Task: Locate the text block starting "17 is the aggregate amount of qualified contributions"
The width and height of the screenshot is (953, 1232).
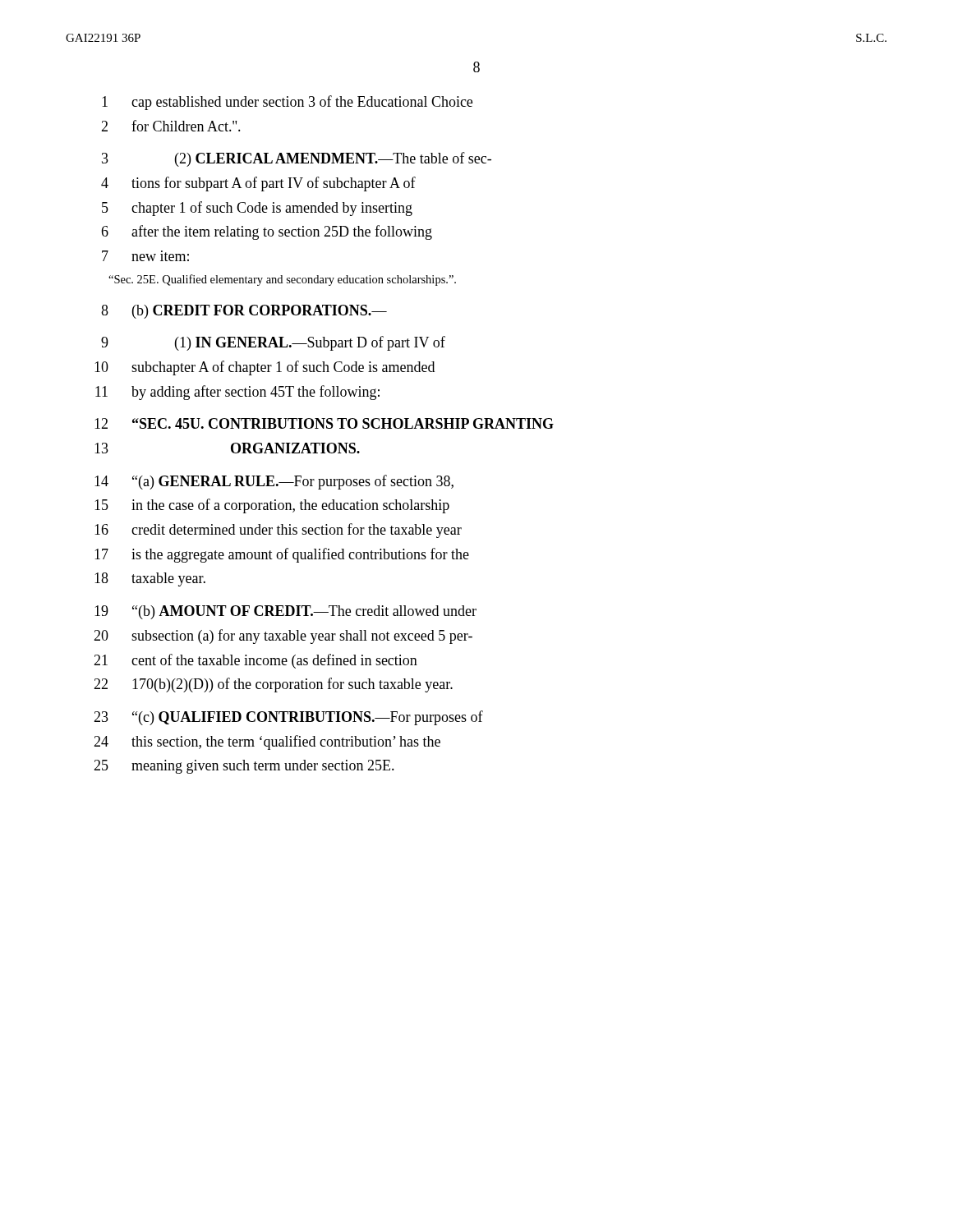Action: coord(476,555)
